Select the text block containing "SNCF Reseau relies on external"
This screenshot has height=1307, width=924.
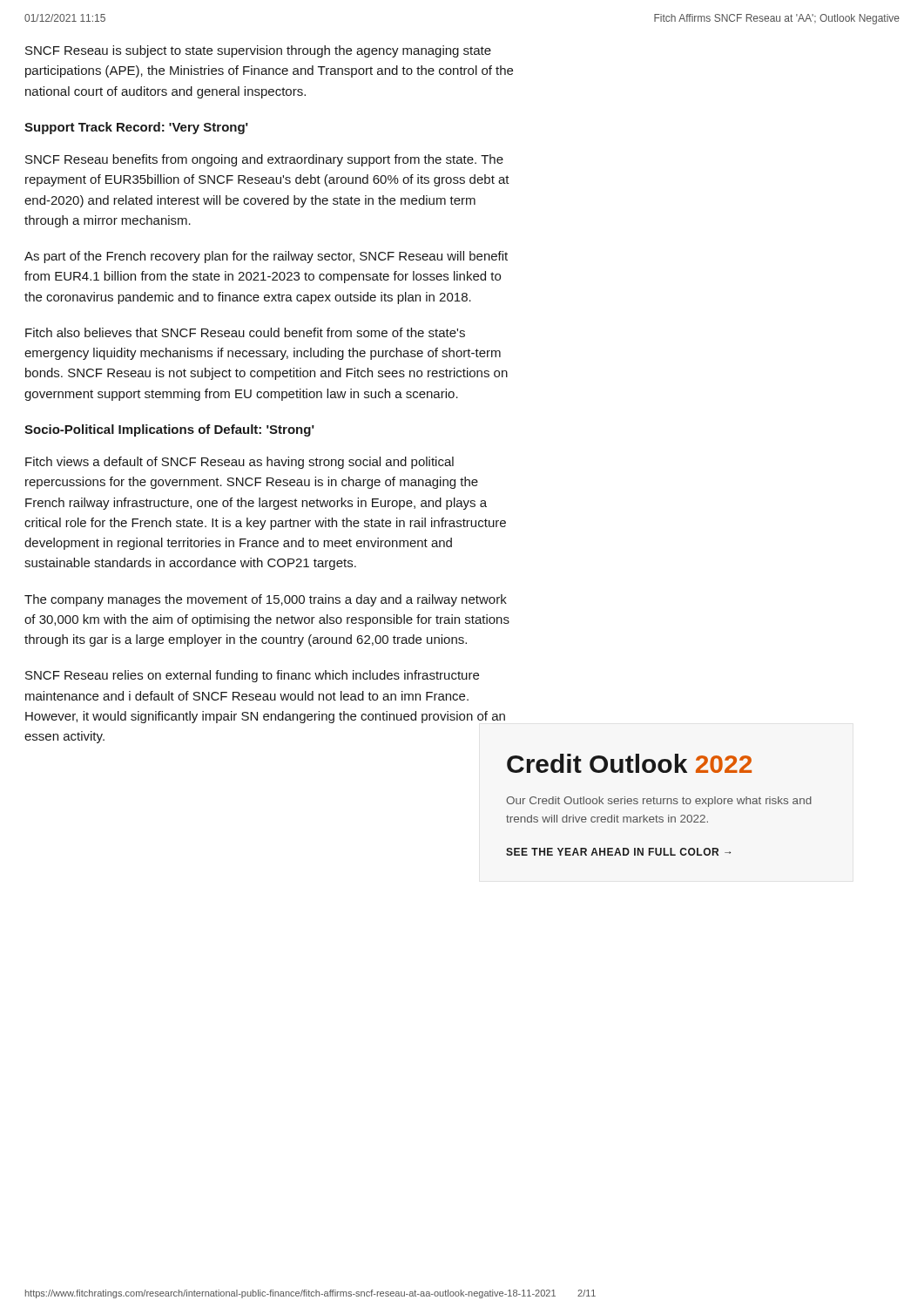coord(265,705)
